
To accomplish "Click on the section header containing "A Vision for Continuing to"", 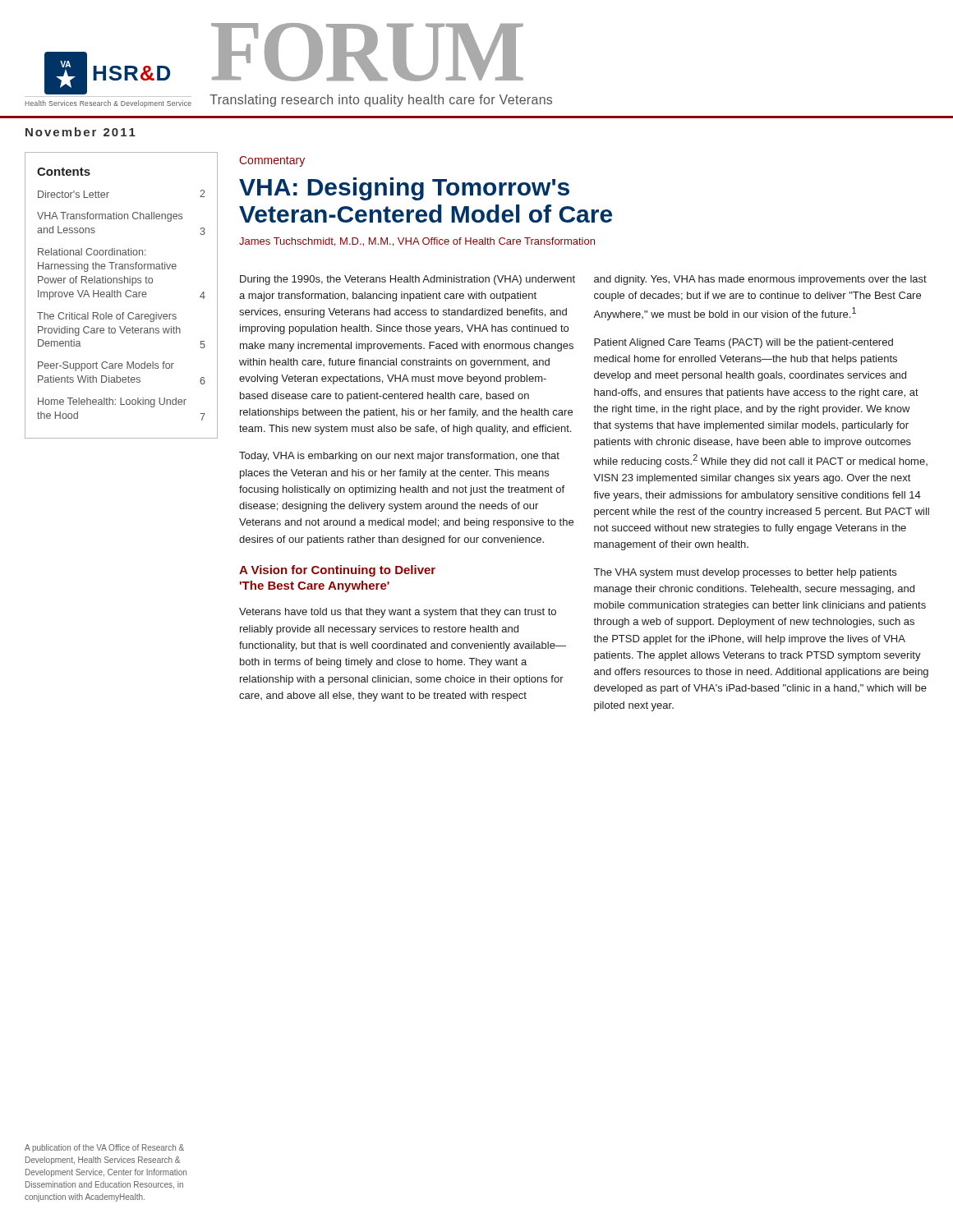I will pyautogui.click(x=337, y=577).
